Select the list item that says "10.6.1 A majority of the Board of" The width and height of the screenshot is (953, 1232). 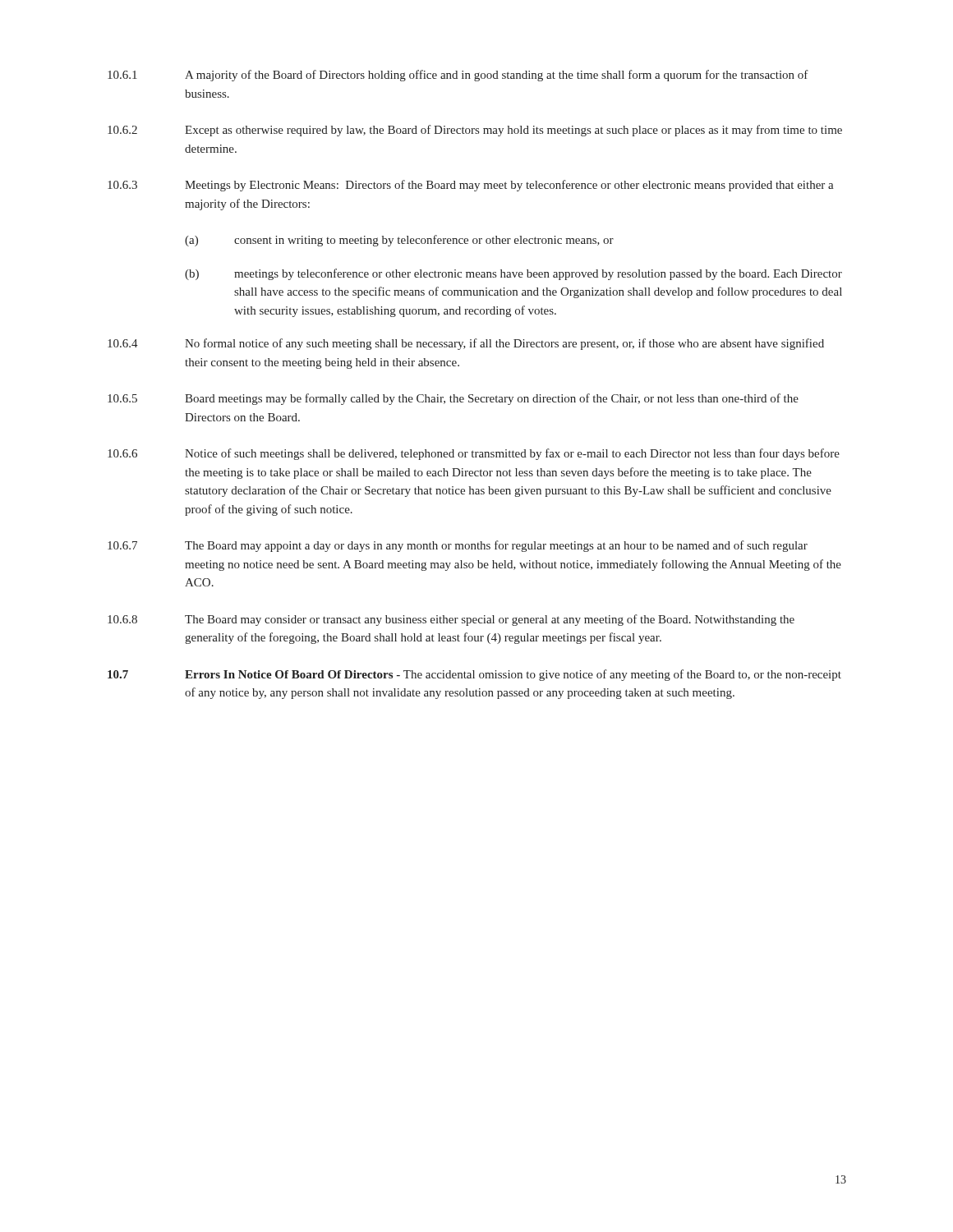[476, 84]
